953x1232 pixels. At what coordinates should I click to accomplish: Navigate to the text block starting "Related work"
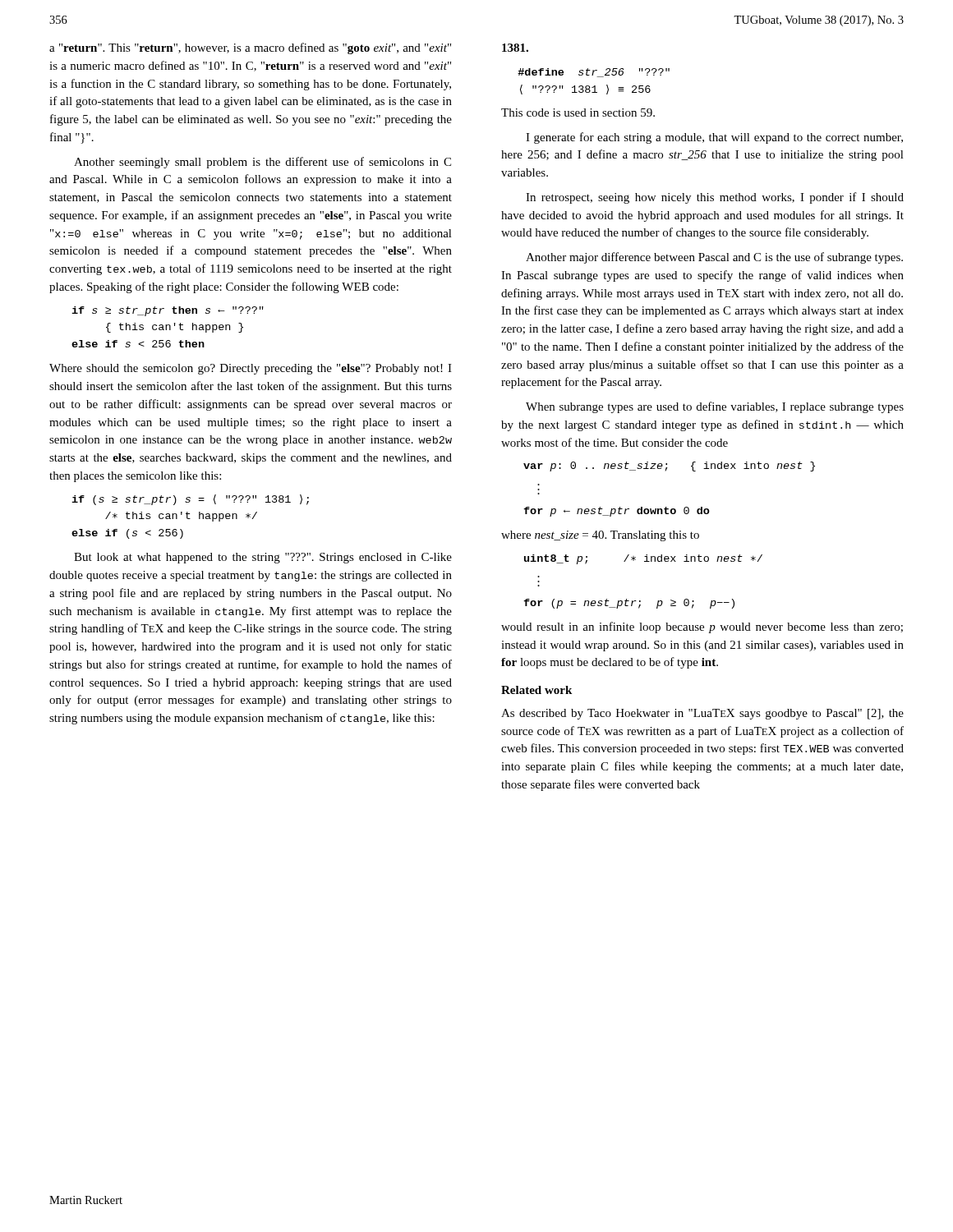pos(536,690)
